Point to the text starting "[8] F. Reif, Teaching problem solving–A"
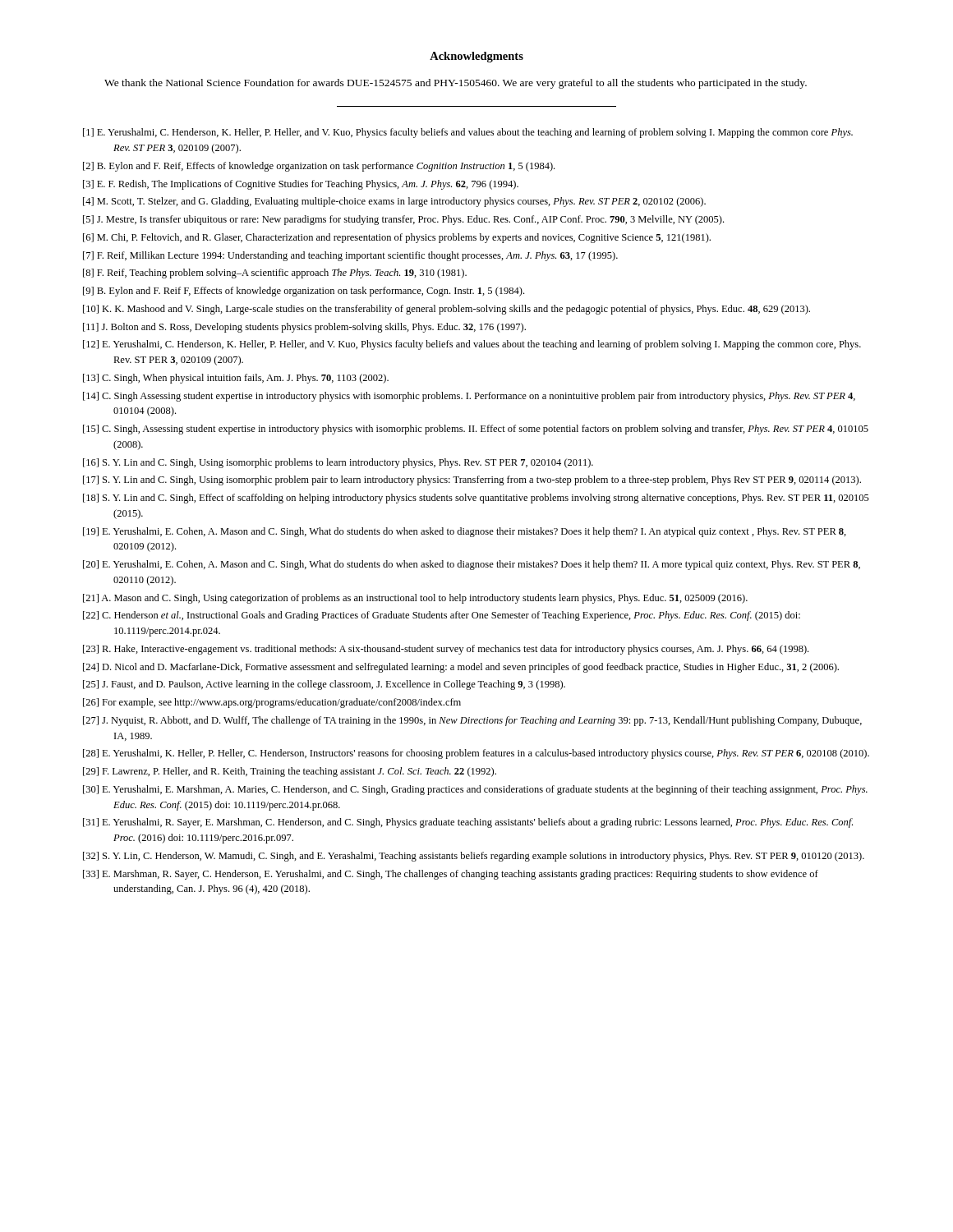The width and height of the screenshot is (953, 1232). point(275,273)
